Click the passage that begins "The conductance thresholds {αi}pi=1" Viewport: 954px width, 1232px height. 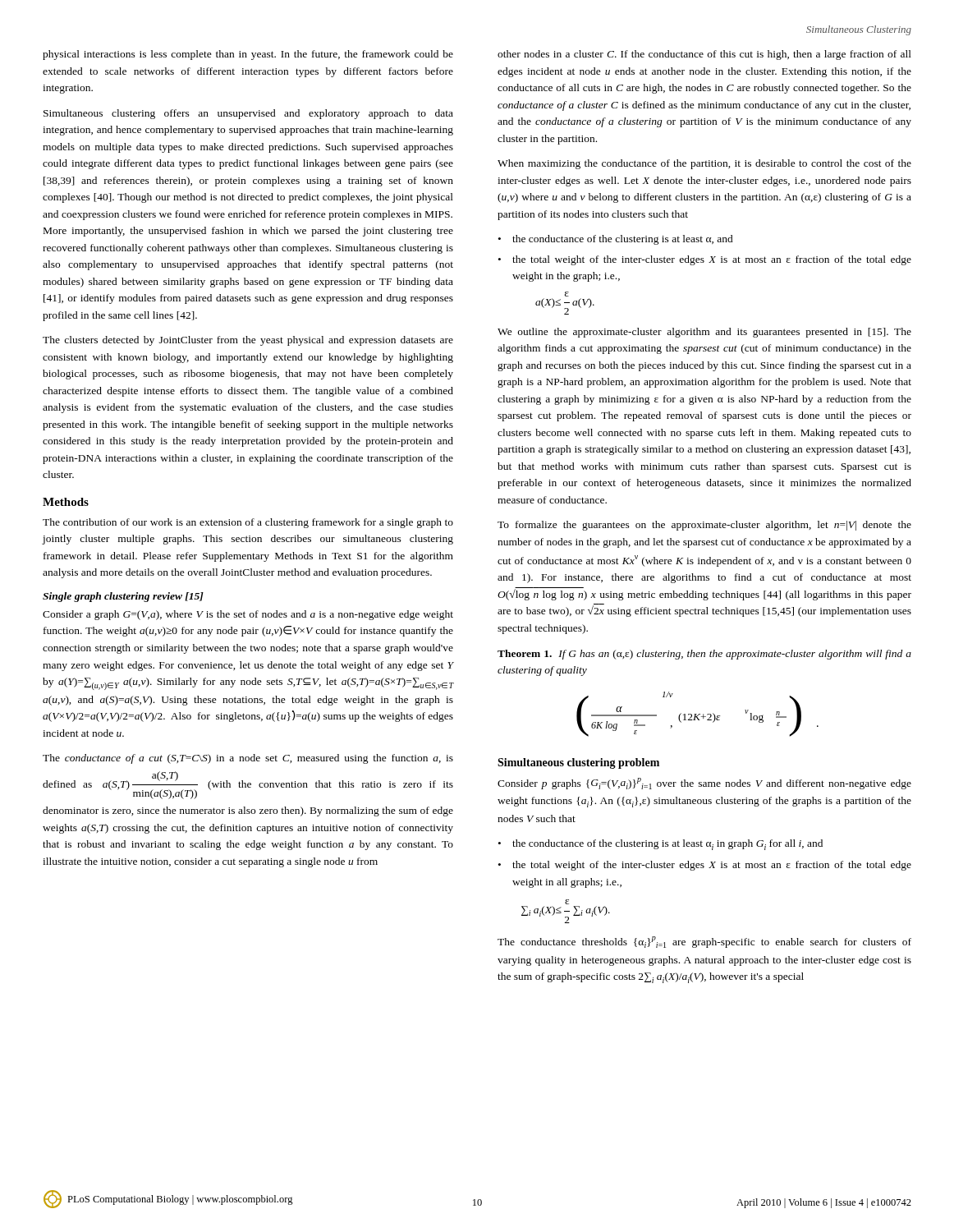(x=704, y=959)
